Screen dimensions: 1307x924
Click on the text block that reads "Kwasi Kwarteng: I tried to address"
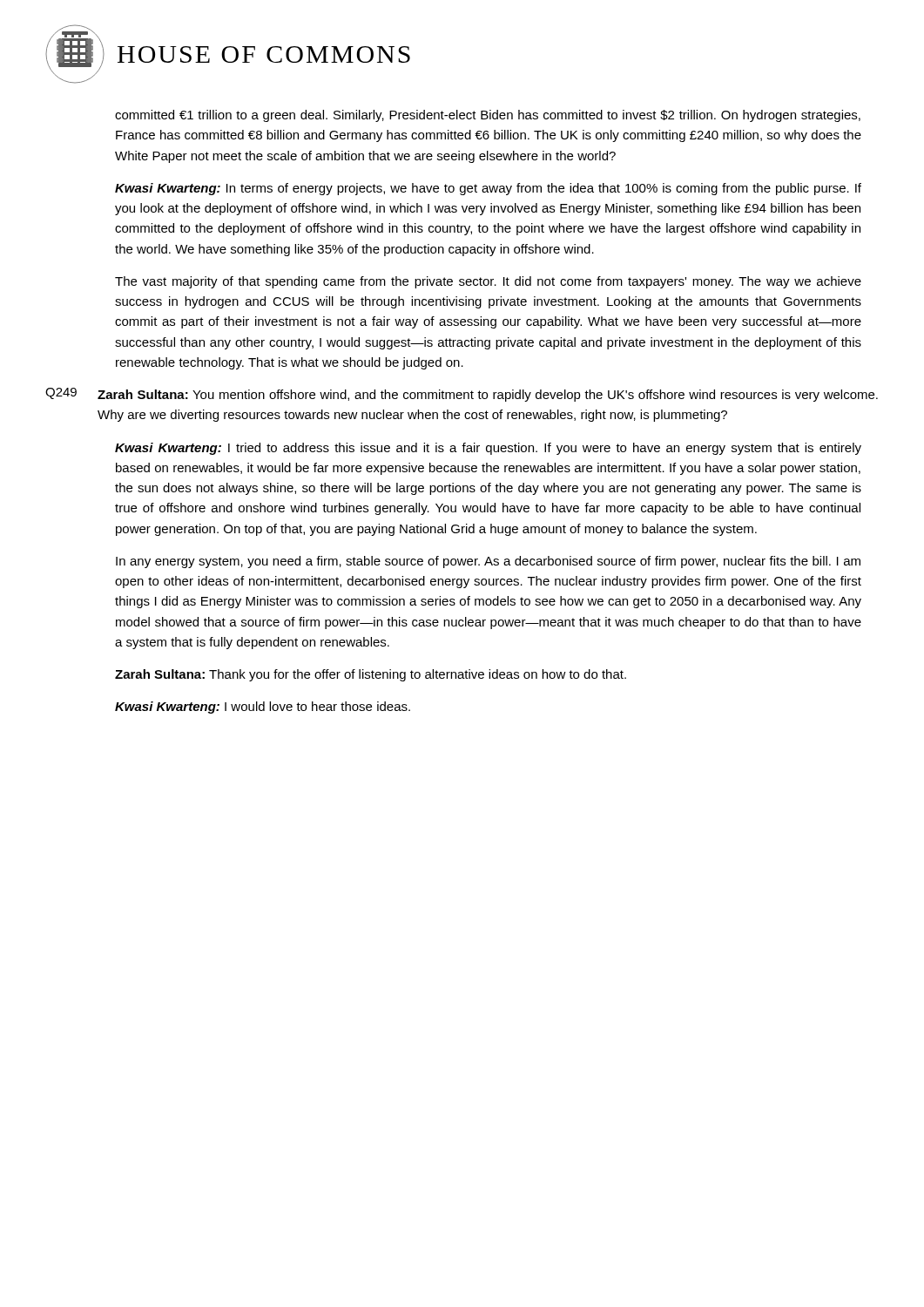[x=488, y=488]
